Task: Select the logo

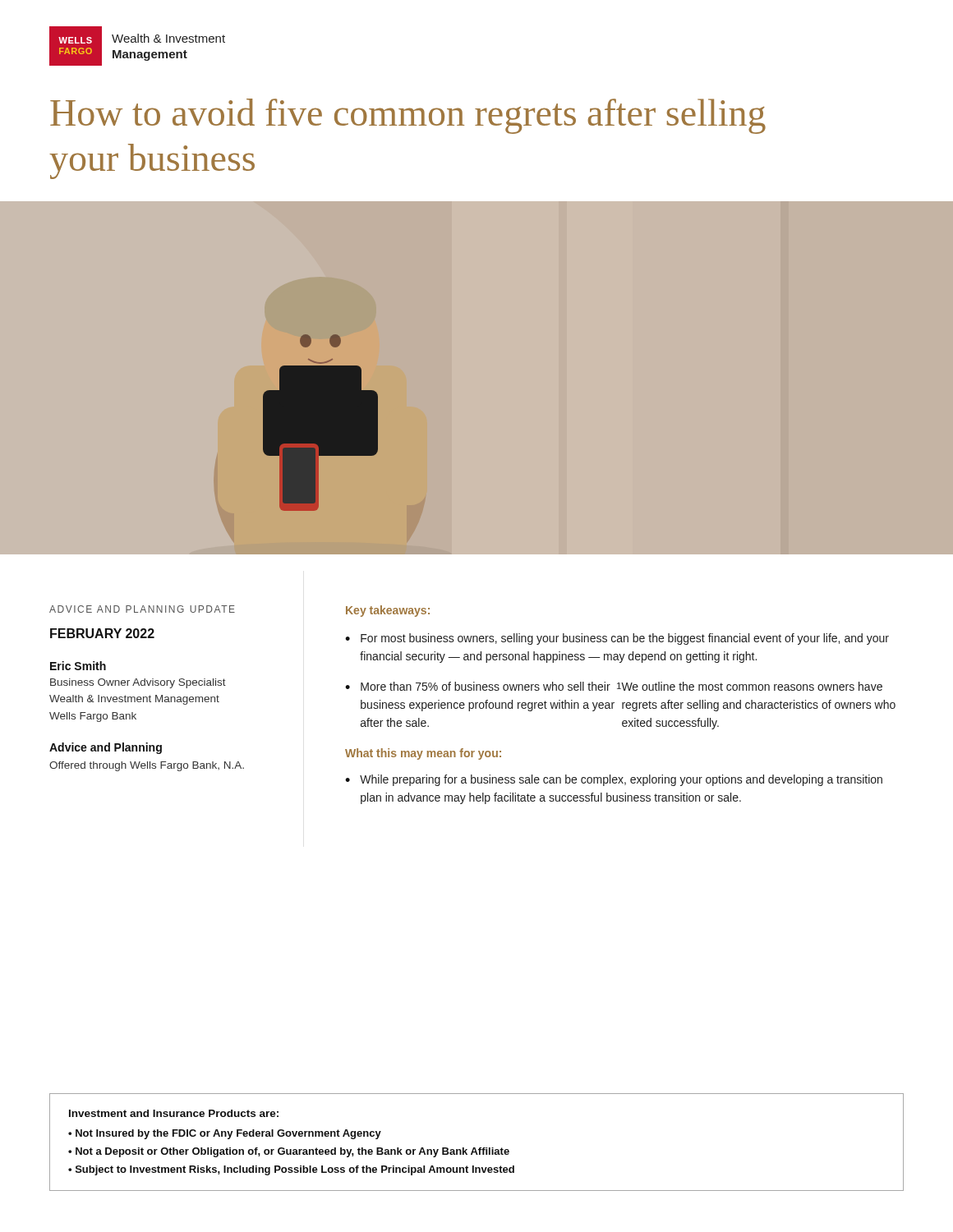Action: coord(137,46)
